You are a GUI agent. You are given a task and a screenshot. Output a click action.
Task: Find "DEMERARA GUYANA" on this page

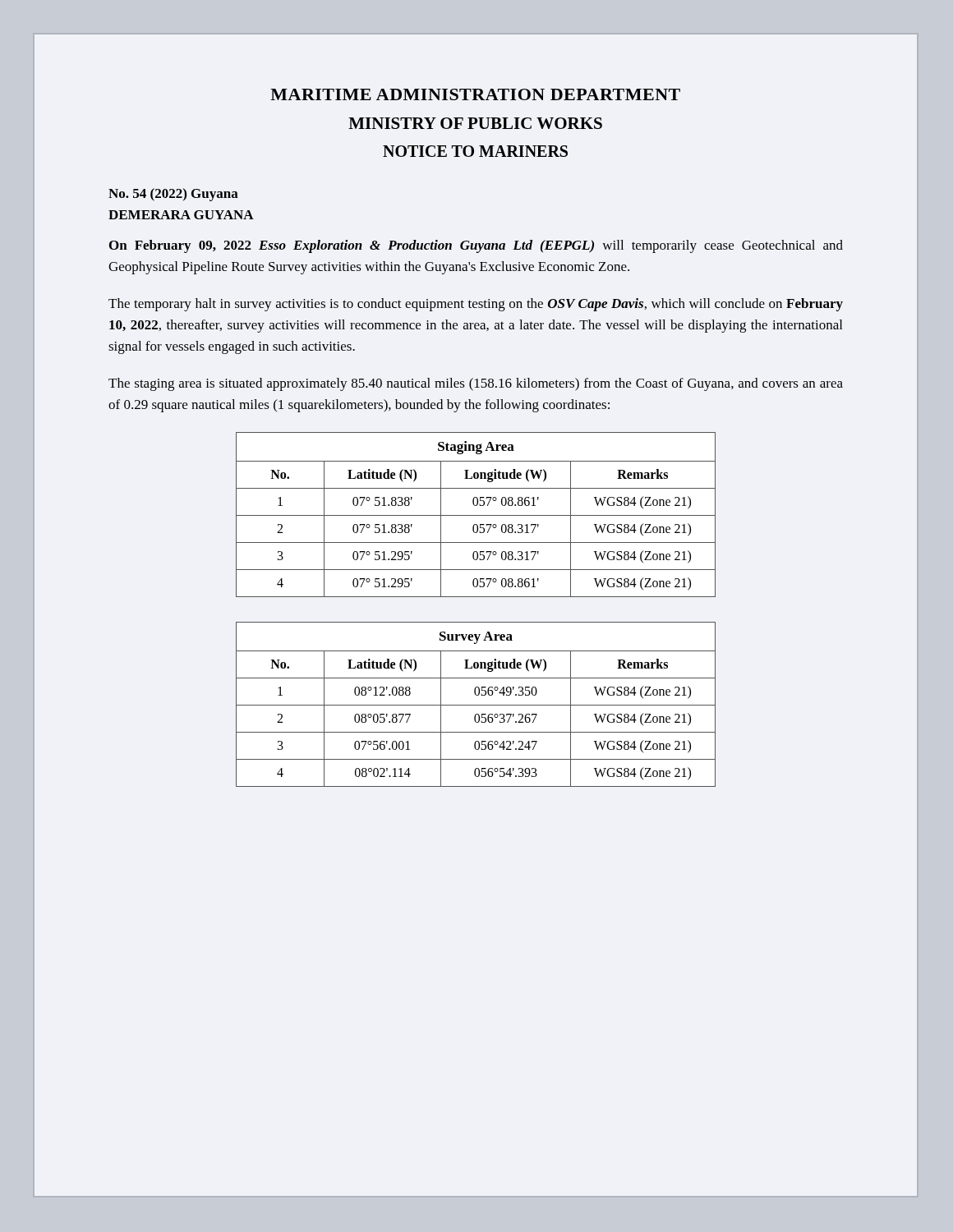[181, 215]
